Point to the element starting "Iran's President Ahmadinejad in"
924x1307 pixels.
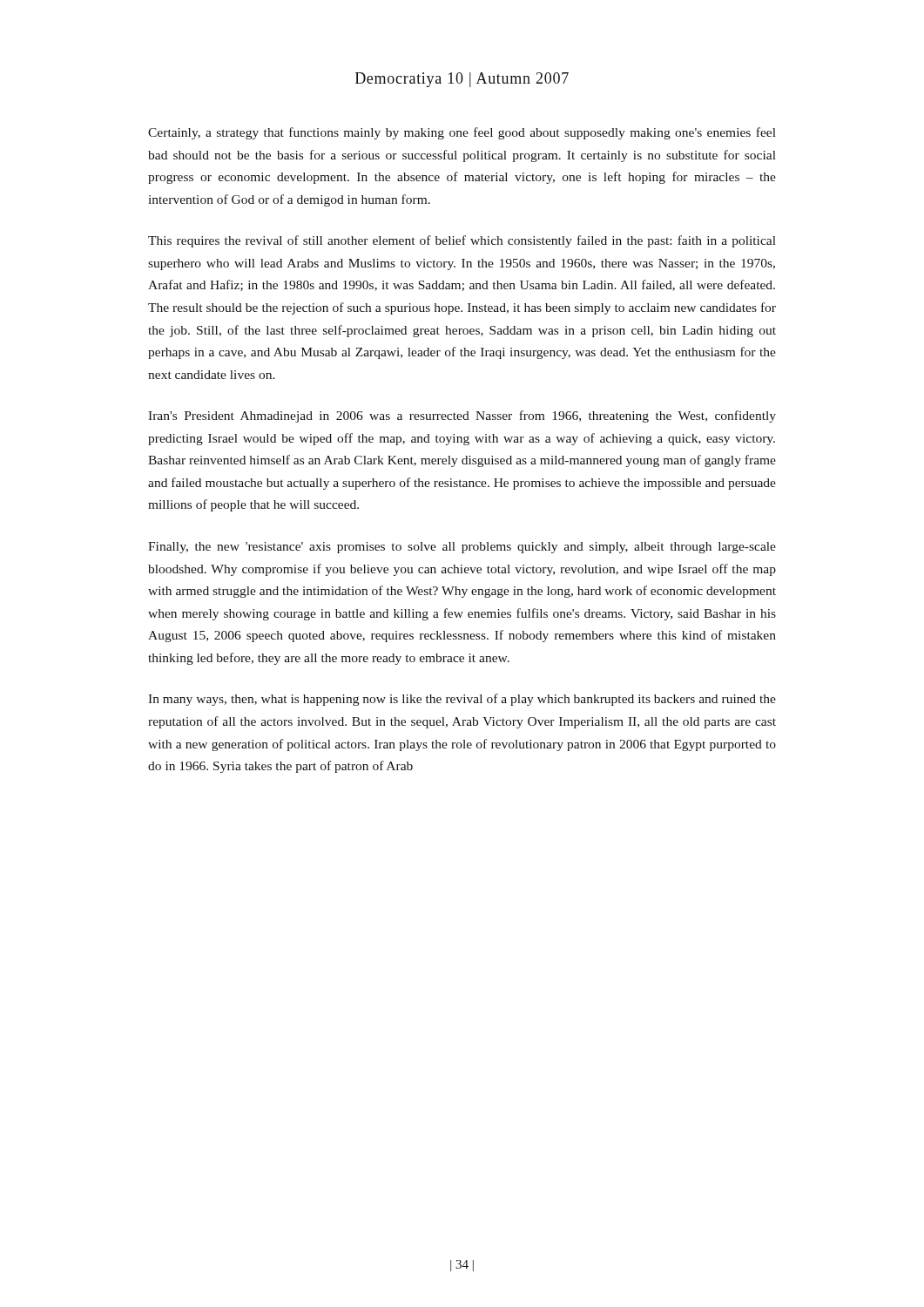(x=462, y=460)
